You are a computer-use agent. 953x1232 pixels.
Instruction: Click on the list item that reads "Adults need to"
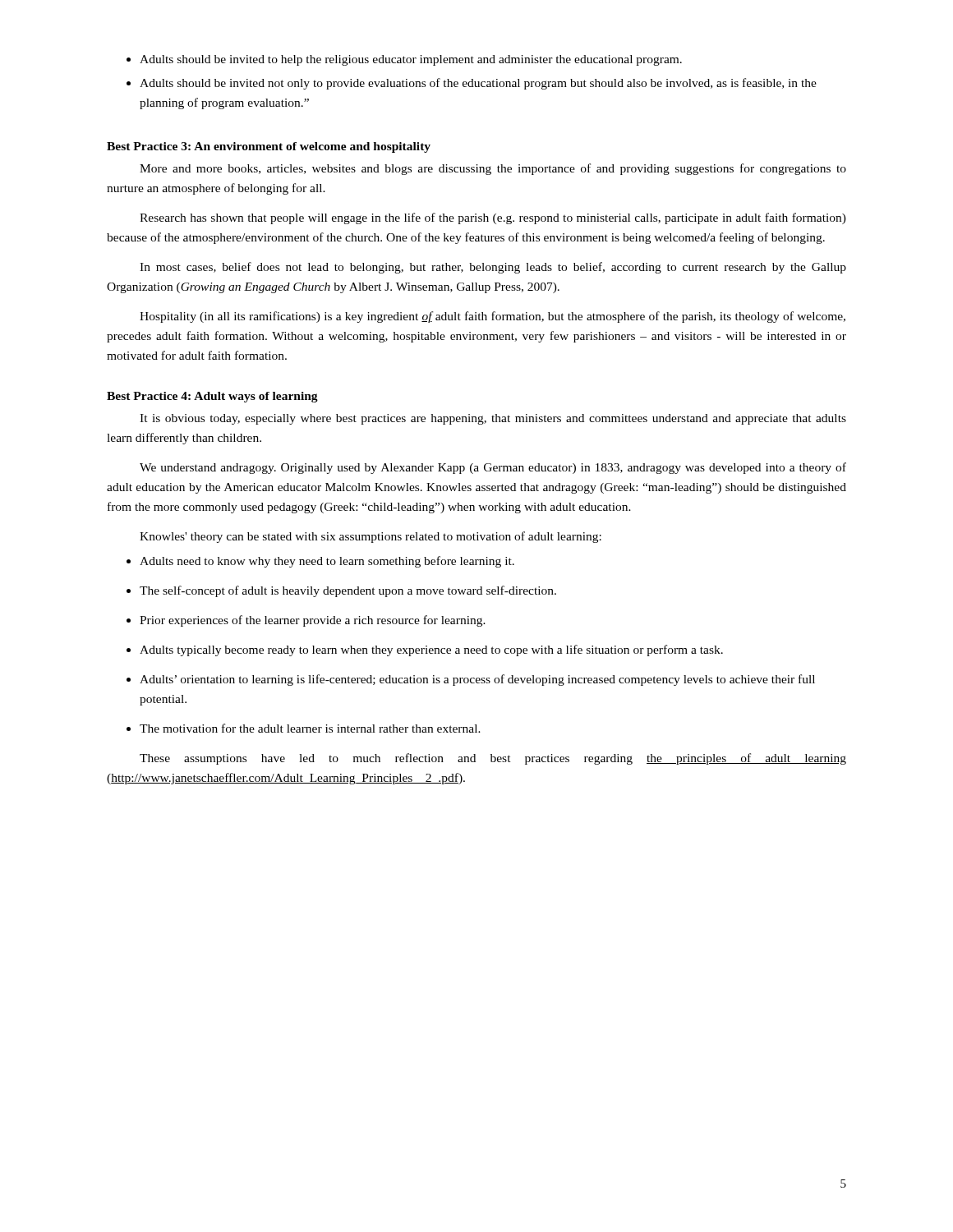(485, 561)
